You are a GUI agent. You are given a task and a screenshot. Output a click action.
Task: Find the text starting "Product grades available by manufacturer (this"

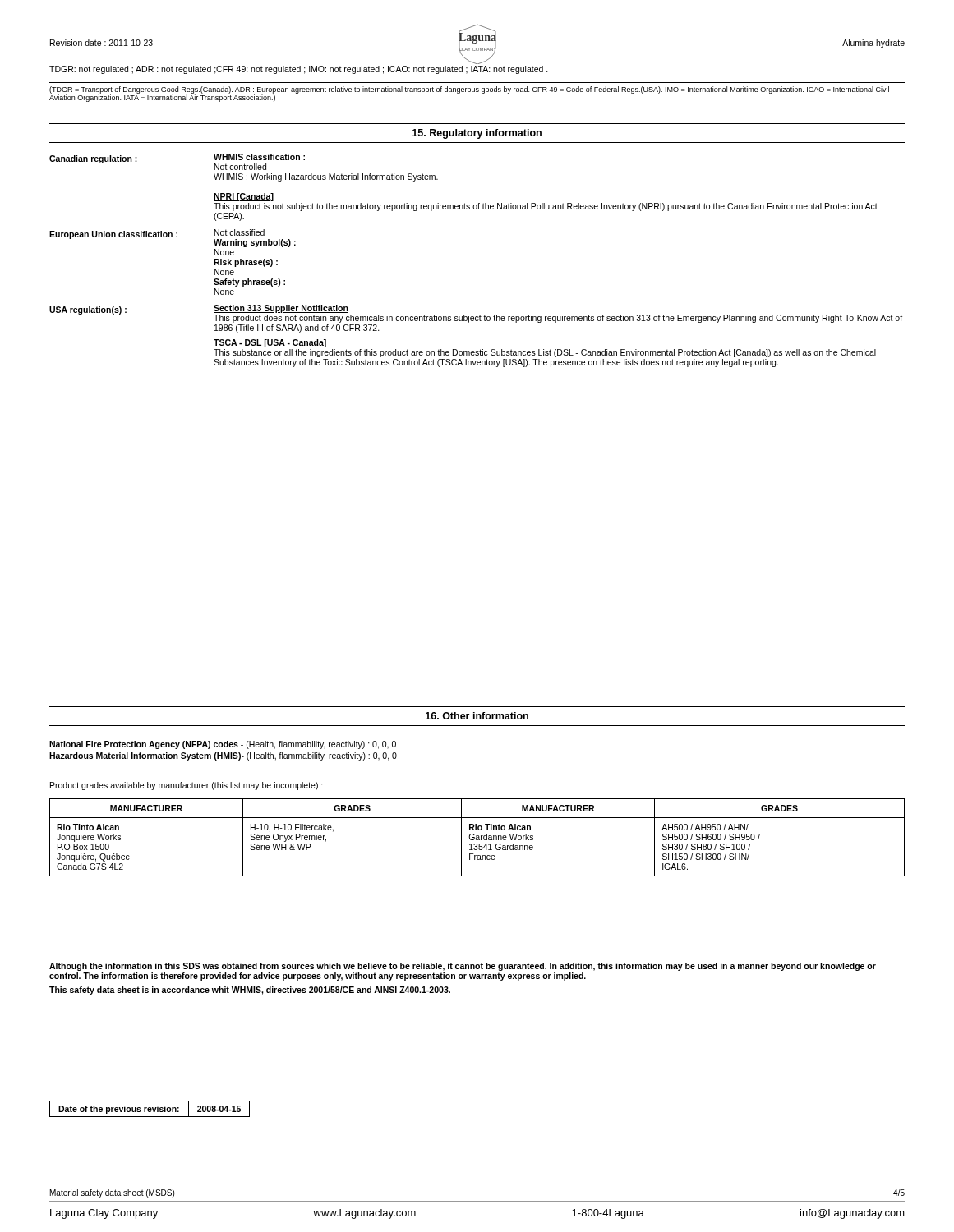click(186, 785)
